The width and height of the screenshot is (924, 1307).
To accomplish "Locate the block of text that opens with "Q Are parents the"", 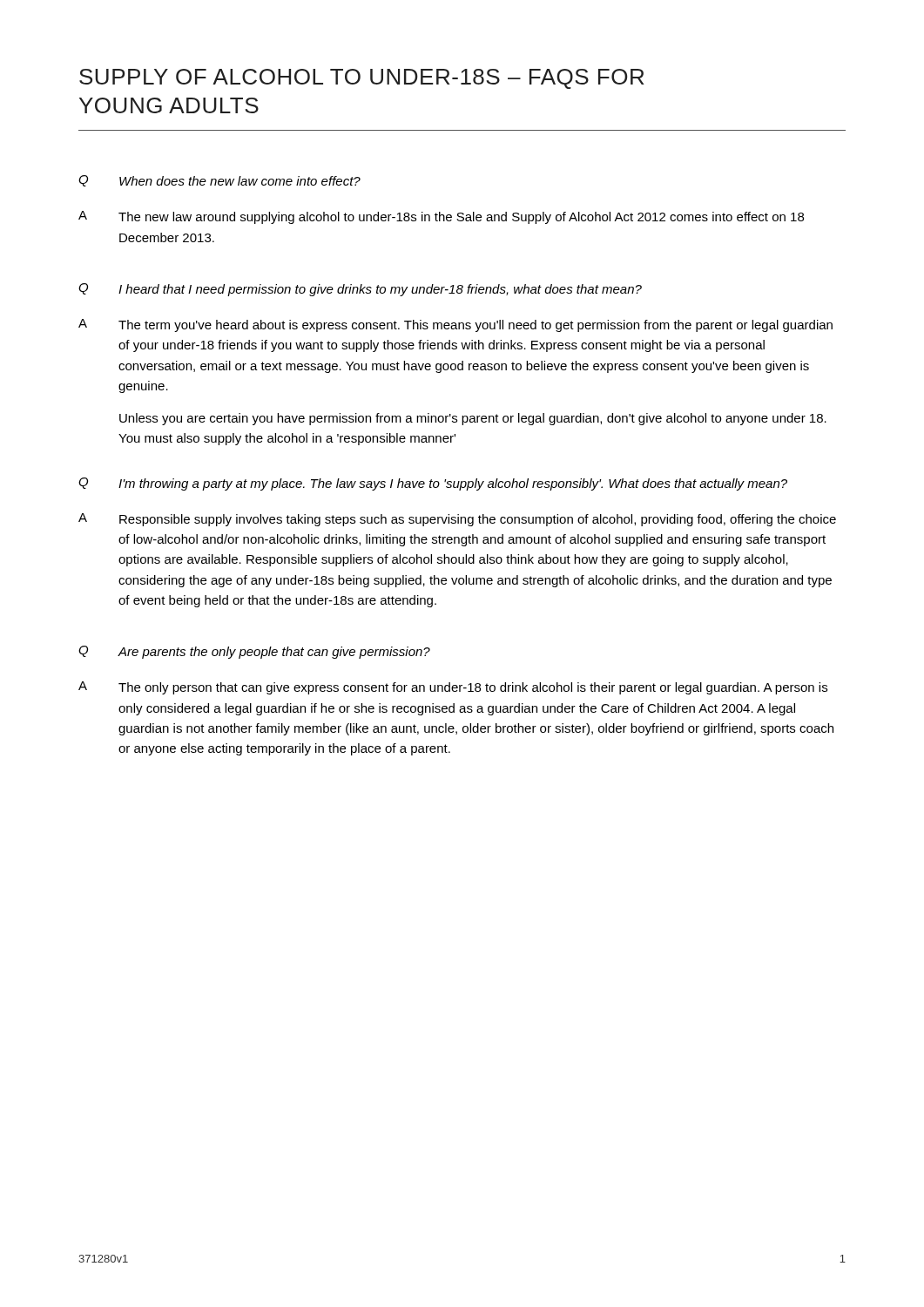I will (254, 652).
